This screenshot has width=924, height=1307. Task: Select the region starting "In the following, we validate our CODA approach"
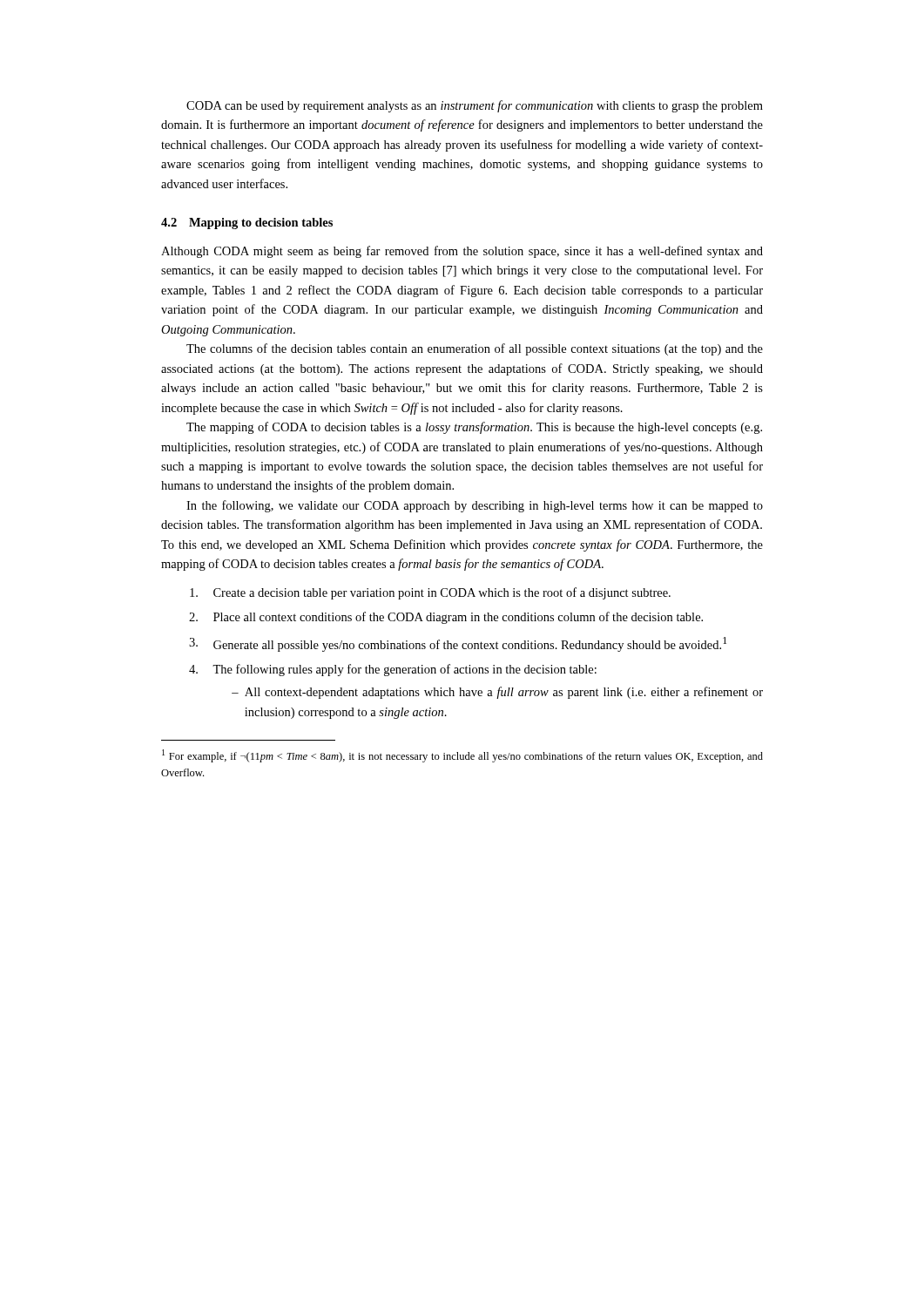click(x=462, y=535)
